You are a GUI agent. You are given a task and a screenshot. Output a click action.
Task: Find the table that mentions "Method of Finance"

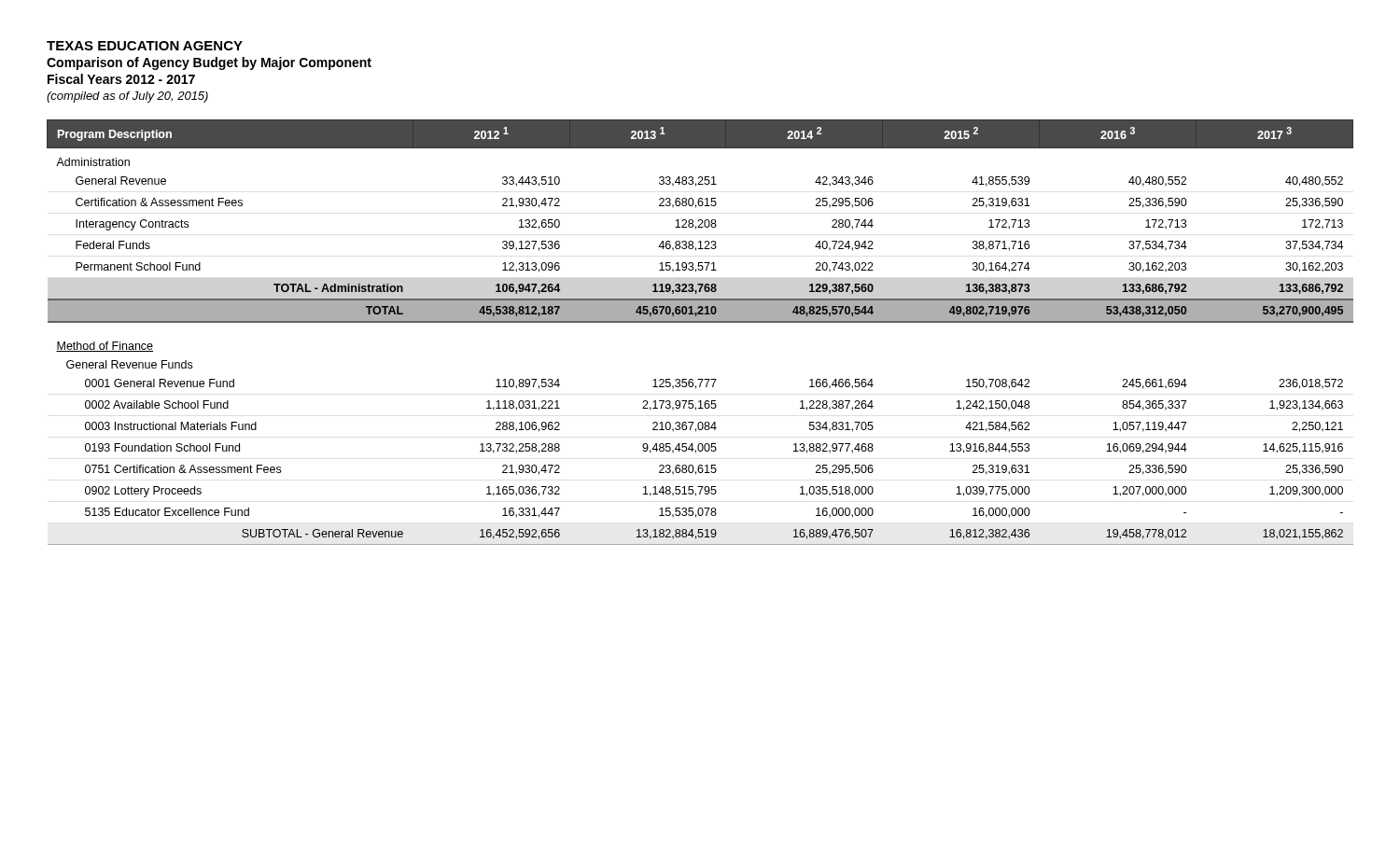click(x=700, y=332)
